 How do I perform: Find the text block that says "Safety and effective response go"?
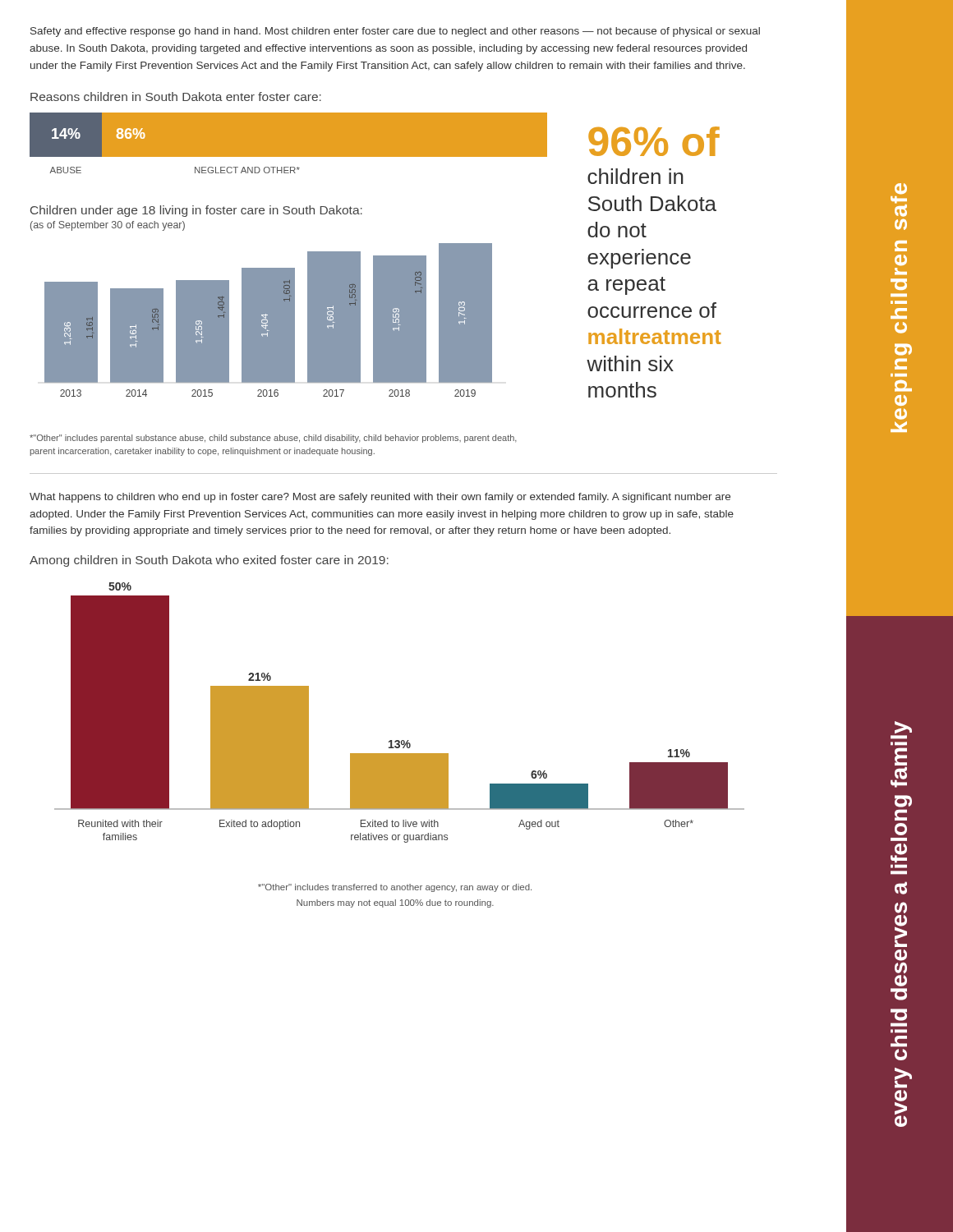395,48
